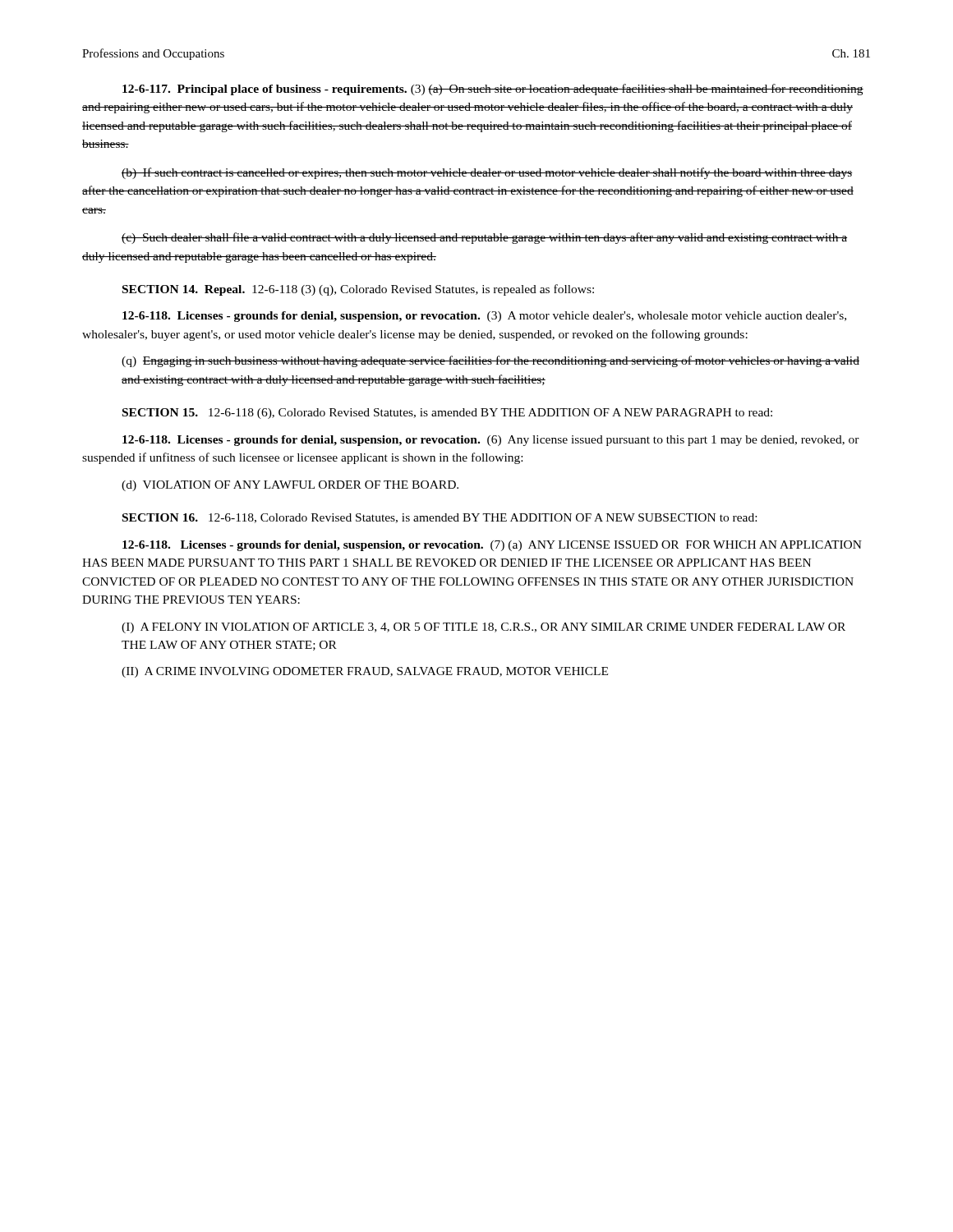The width and height of the screenshot is (953, 1232).
Task: Point to the text block starting "SECTION 15. 12-6-118"
Action: (x=476, y=413)
